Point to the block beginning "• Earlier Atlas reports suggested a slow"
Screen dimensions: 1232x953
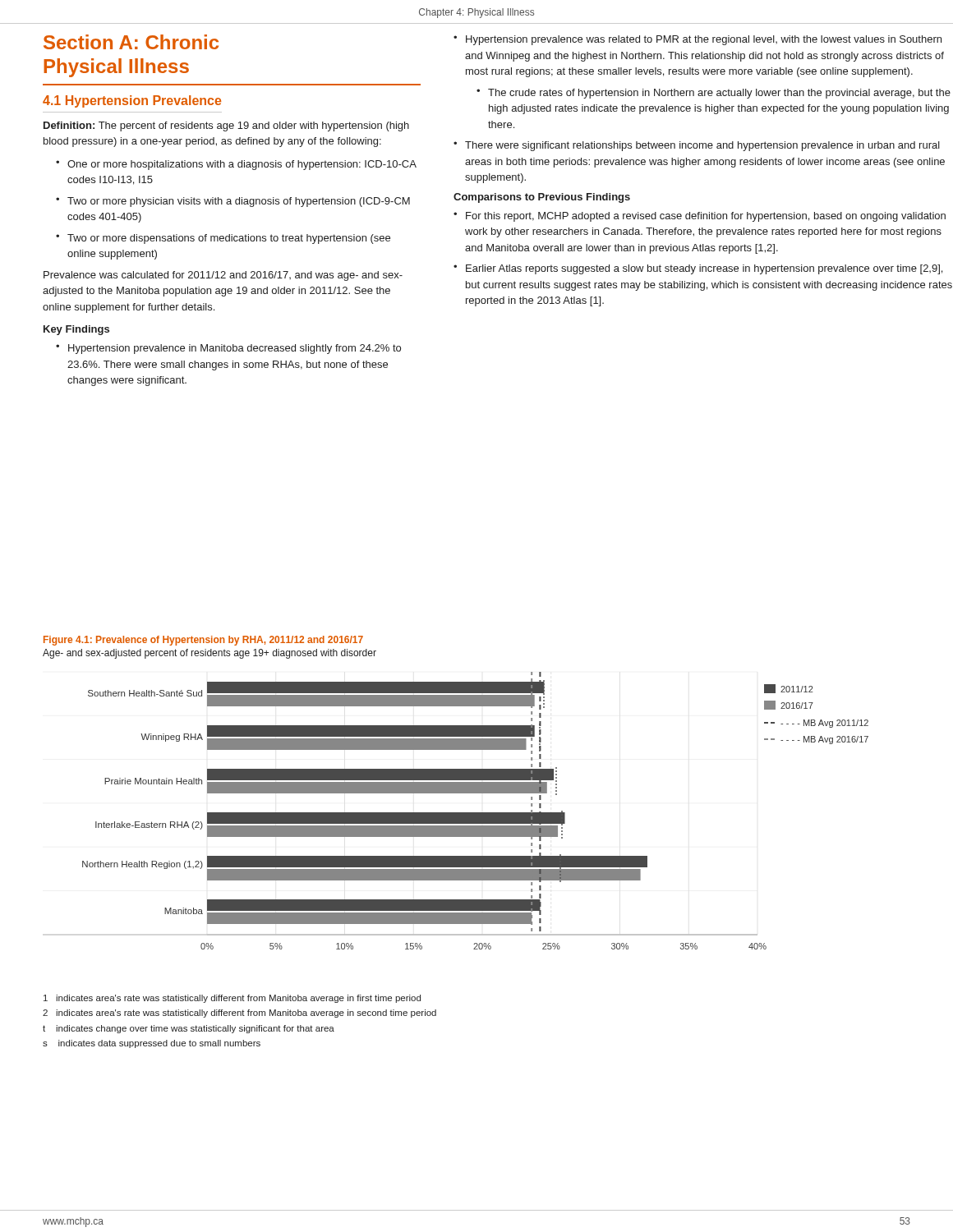[703, 284]
